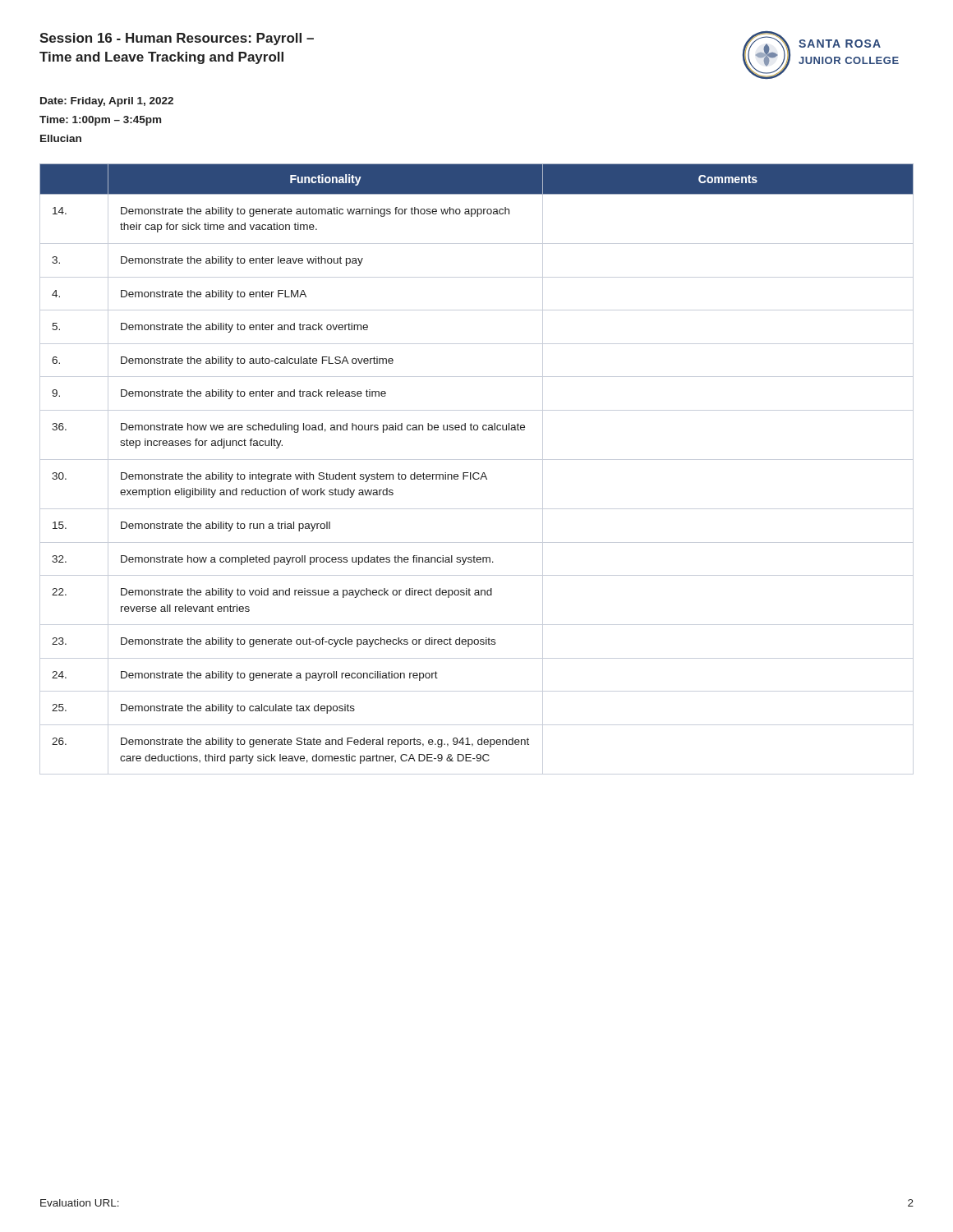This screenshot has width=953, height=1232.
Task: Find a table
Action: 476,469
